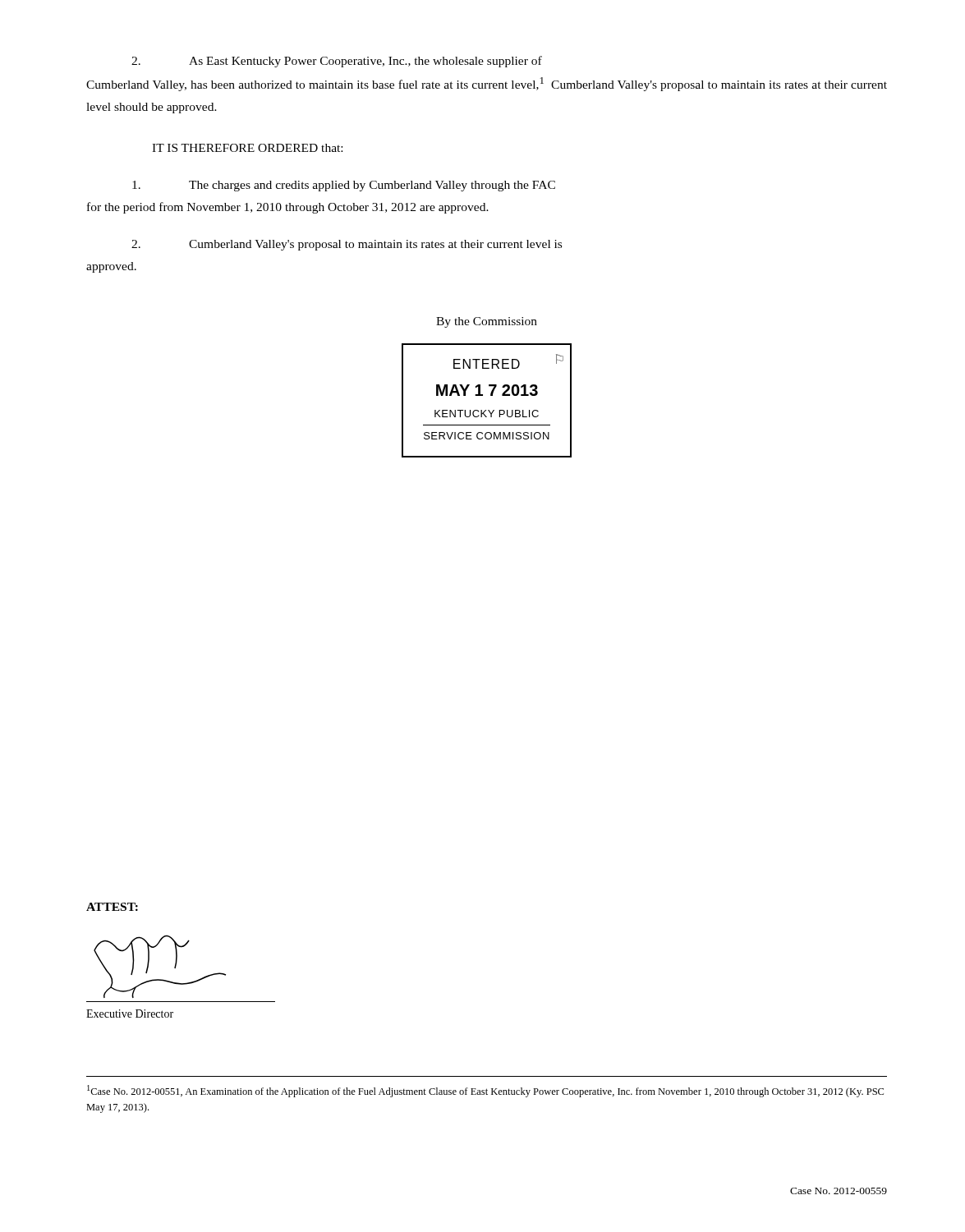Point to the block starting "IT IS THEREFORE ORDERED that:"
This screenshot has width=965, height=1232.
248,147
